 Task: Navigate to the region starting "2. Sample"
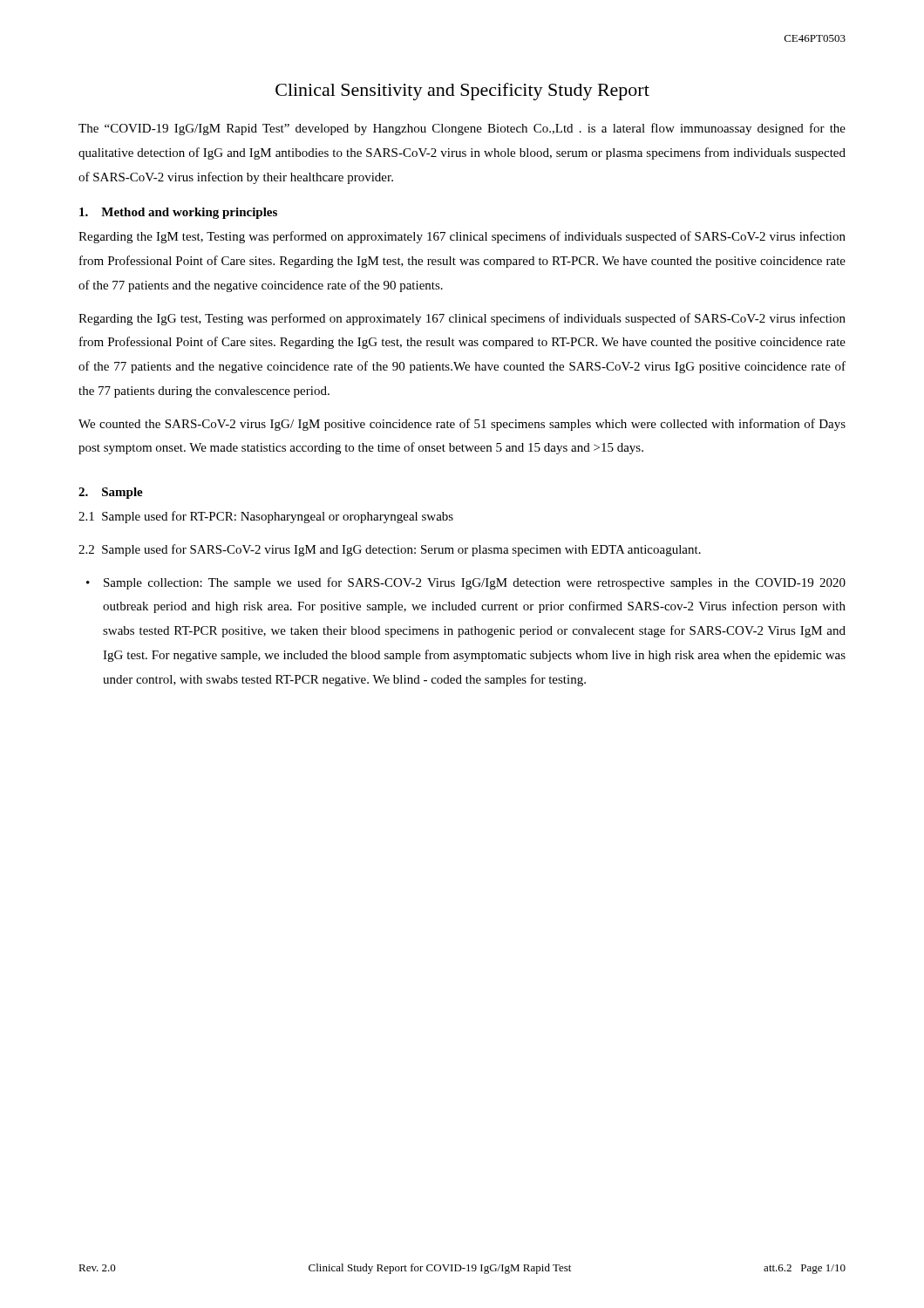[x=111, y=492]
